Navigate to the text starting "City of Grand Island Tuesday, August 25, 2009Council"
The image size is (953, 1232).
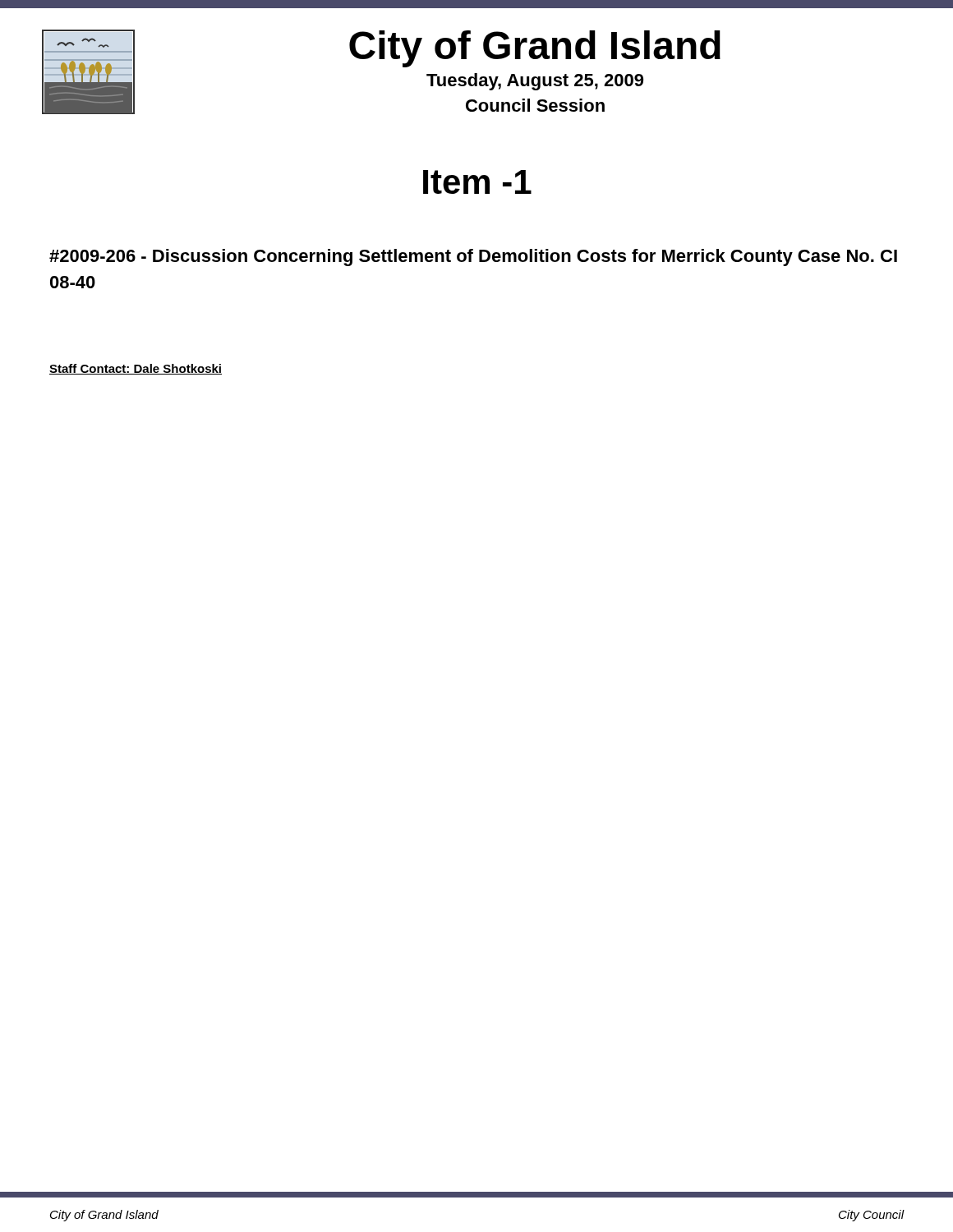click(535, 72)
